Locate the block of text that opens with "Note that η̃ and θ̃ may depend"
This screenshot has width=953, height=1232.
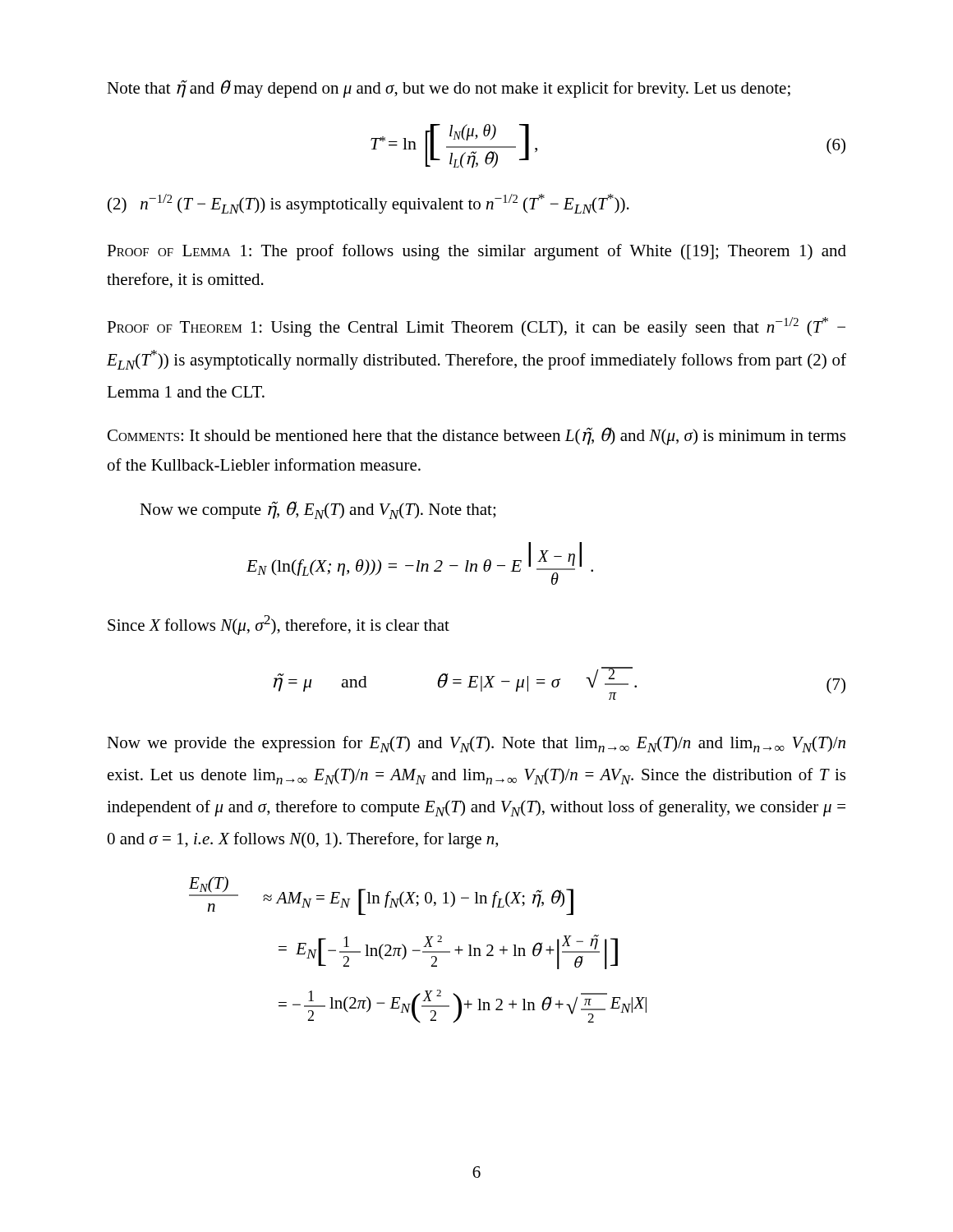[476, 89]
